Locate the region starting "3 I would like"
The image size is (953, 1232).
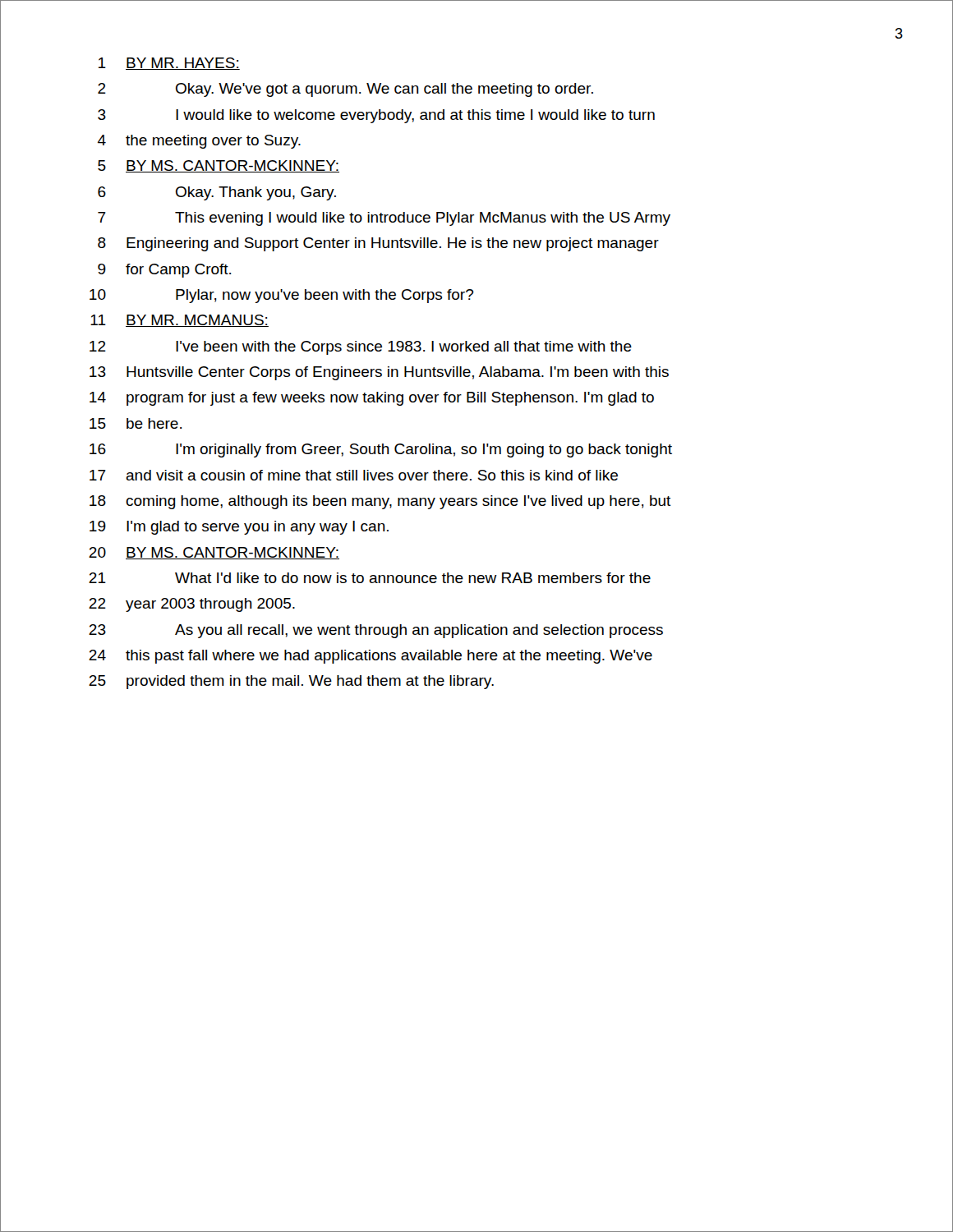click(x=476, y=115)
